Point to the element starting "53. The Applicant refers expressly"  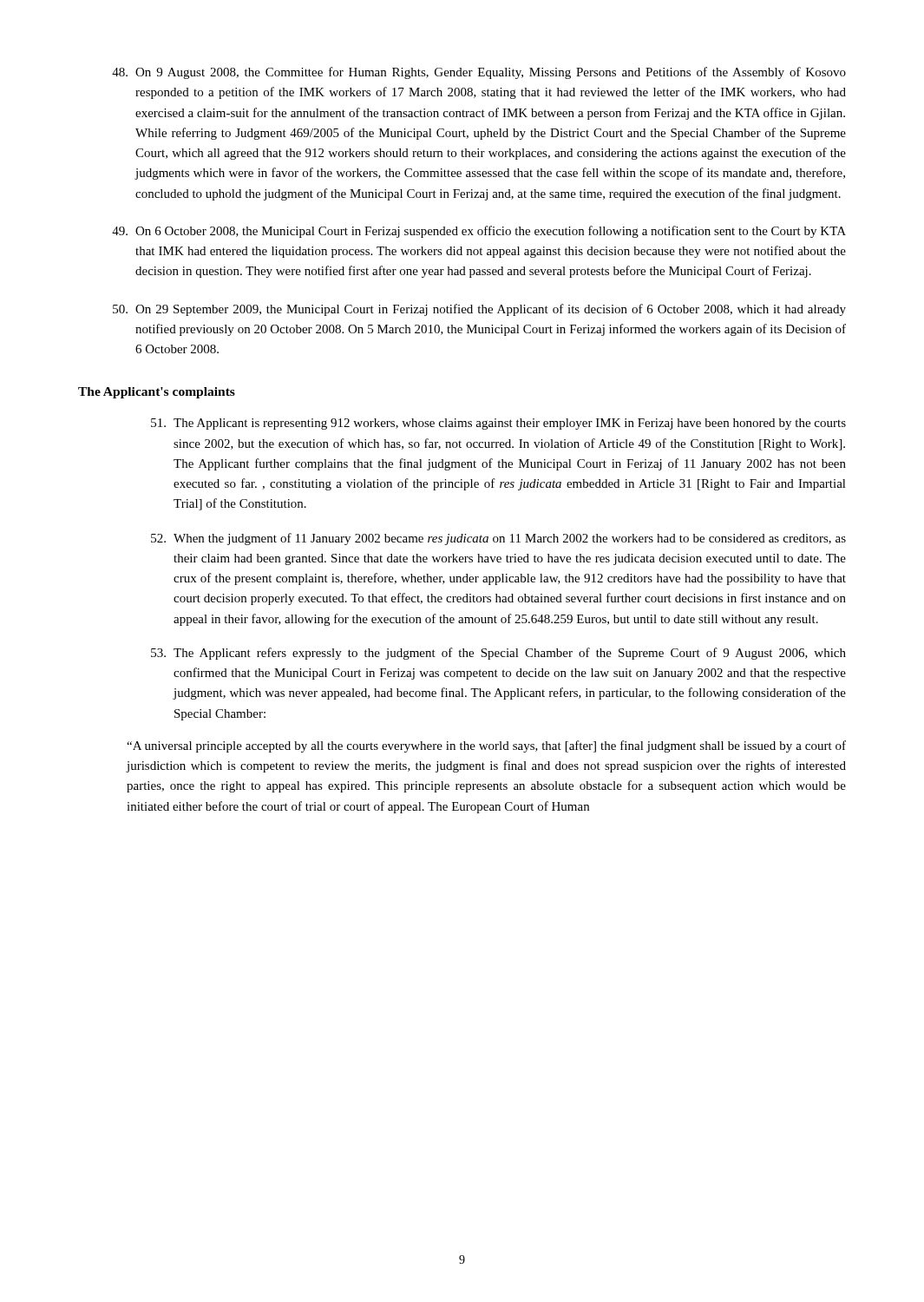(x=486, y=683)
